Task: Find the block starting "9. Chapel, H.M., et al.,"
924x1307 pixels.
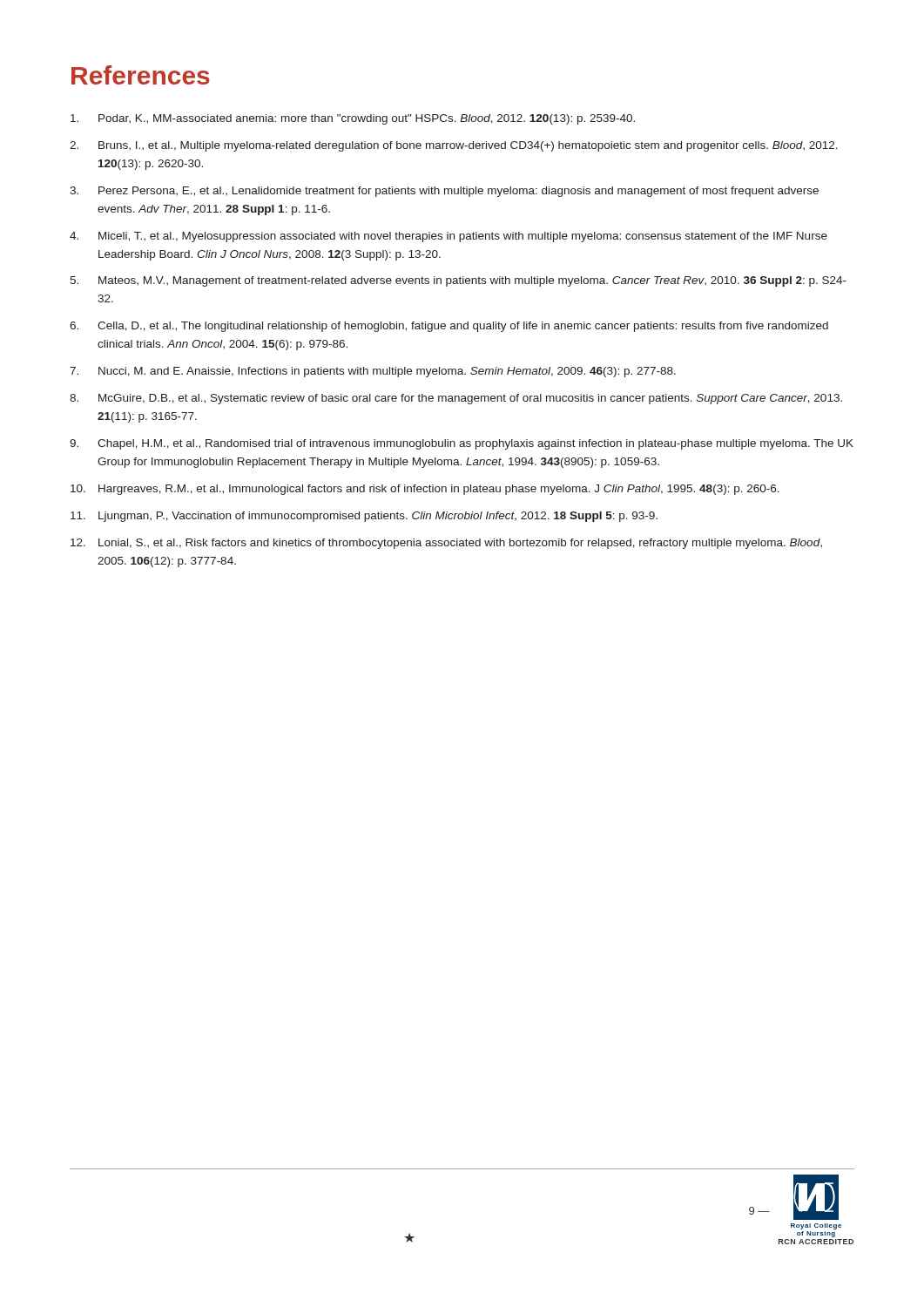Action: 462,453
